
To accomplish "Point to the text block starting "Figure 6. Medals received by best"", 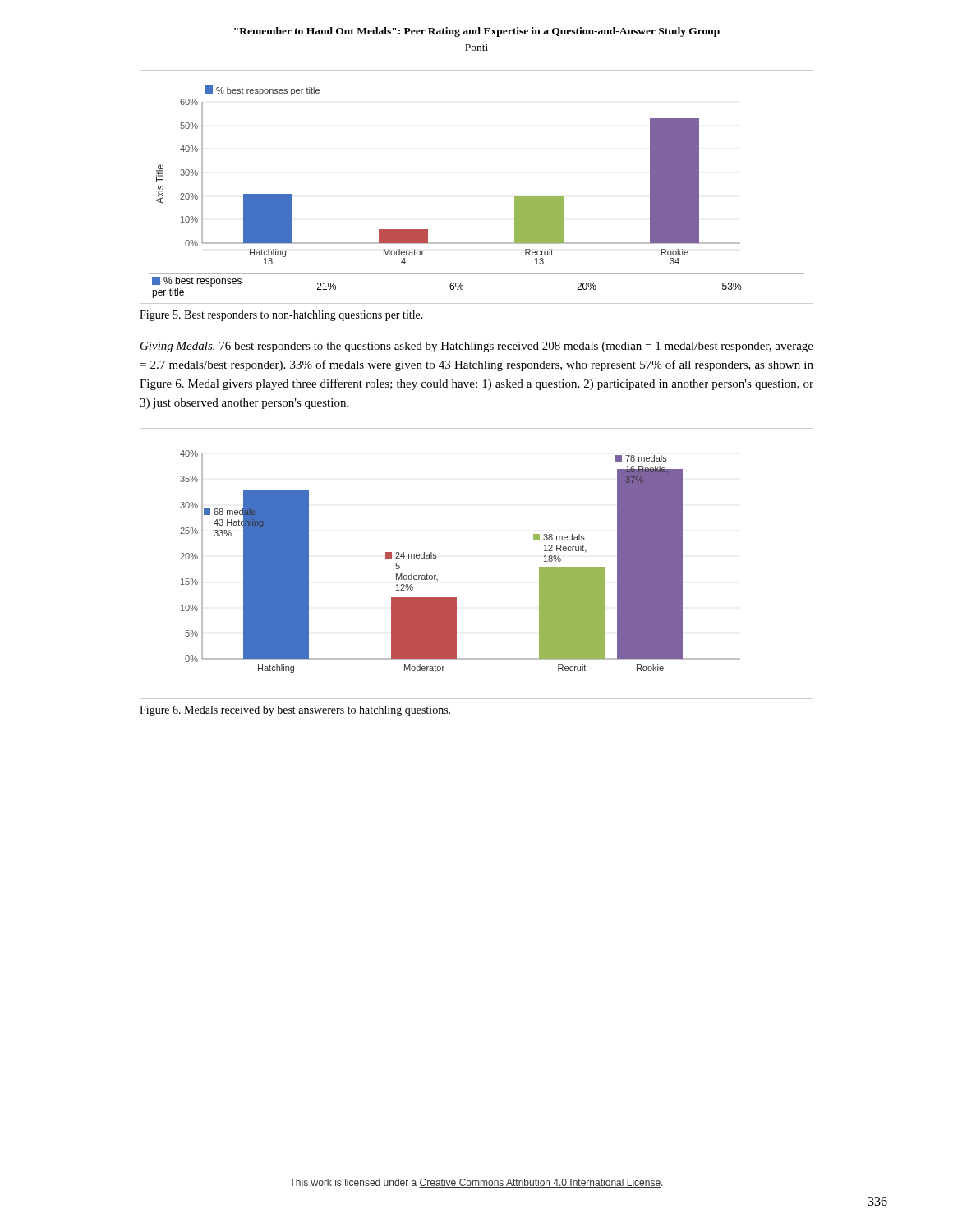I will tap(295, 710).
